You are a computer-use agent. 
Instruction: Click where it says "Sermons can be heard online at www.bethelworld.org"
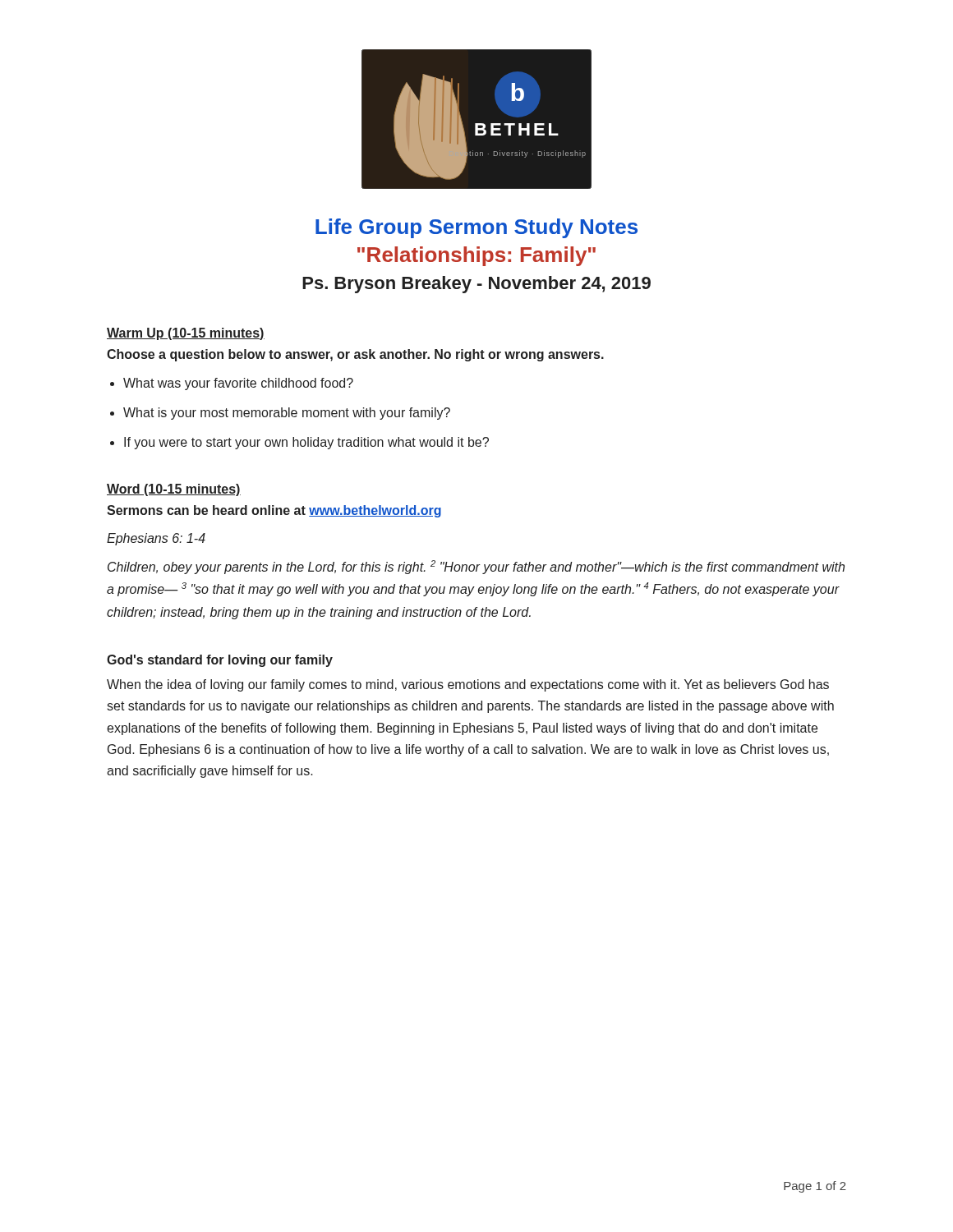[274, 511]
